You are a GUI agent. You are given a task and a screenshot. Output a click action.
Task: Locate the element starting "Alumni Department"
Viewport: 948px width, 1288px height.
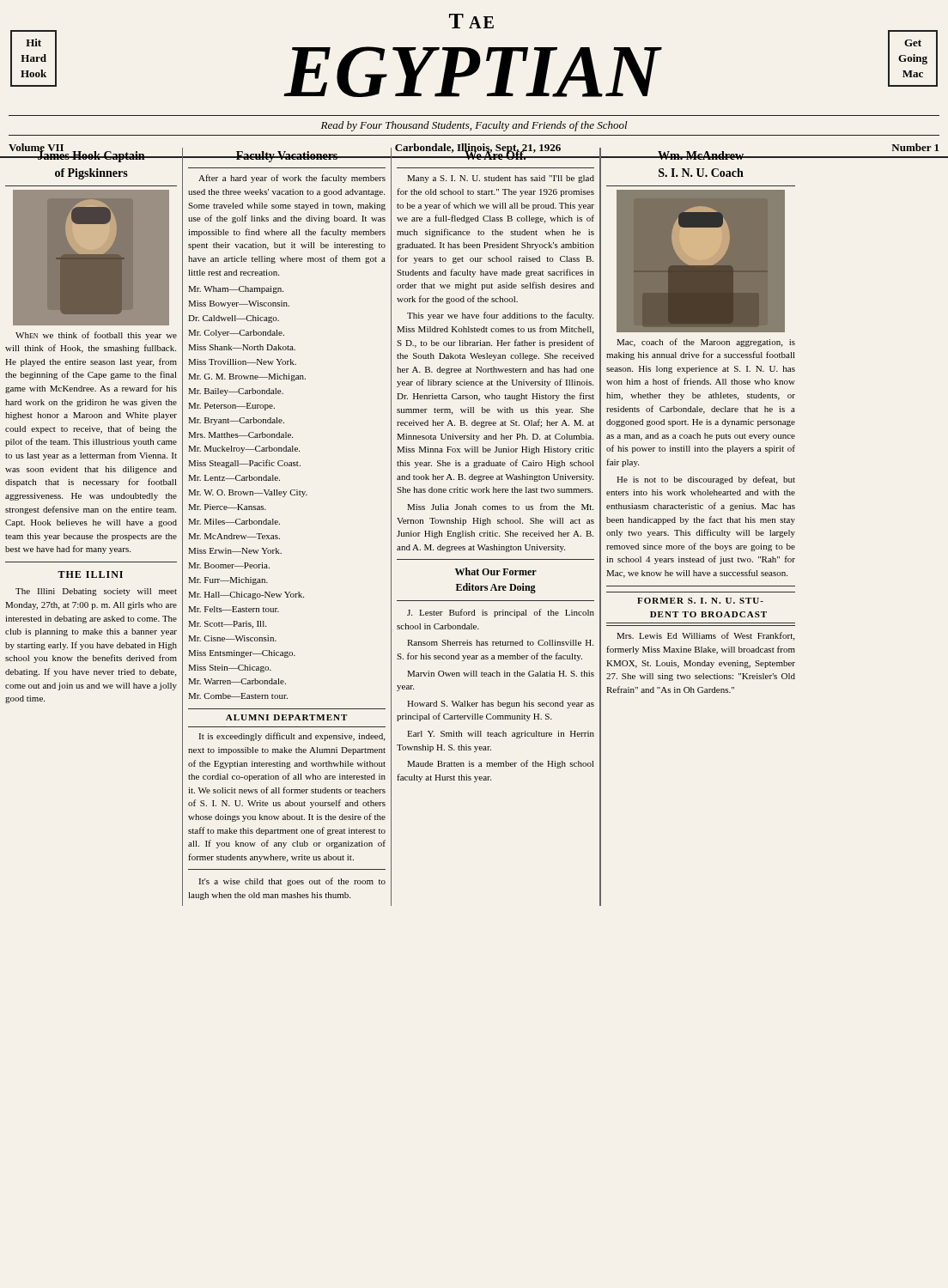[287, 717]
